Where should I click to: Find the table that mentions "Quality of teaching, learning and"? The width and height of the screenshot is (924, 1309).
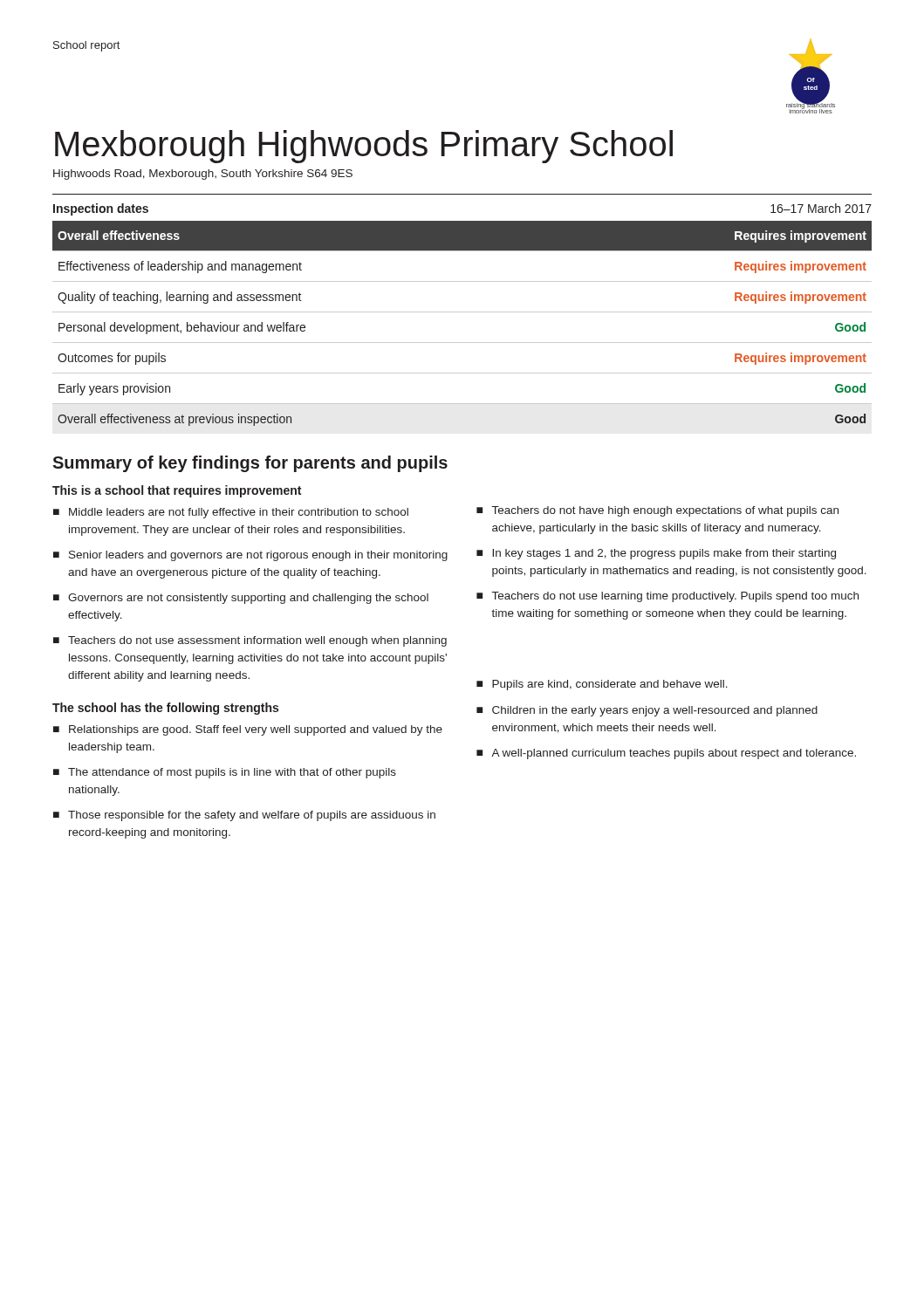(x=462, y=327)
